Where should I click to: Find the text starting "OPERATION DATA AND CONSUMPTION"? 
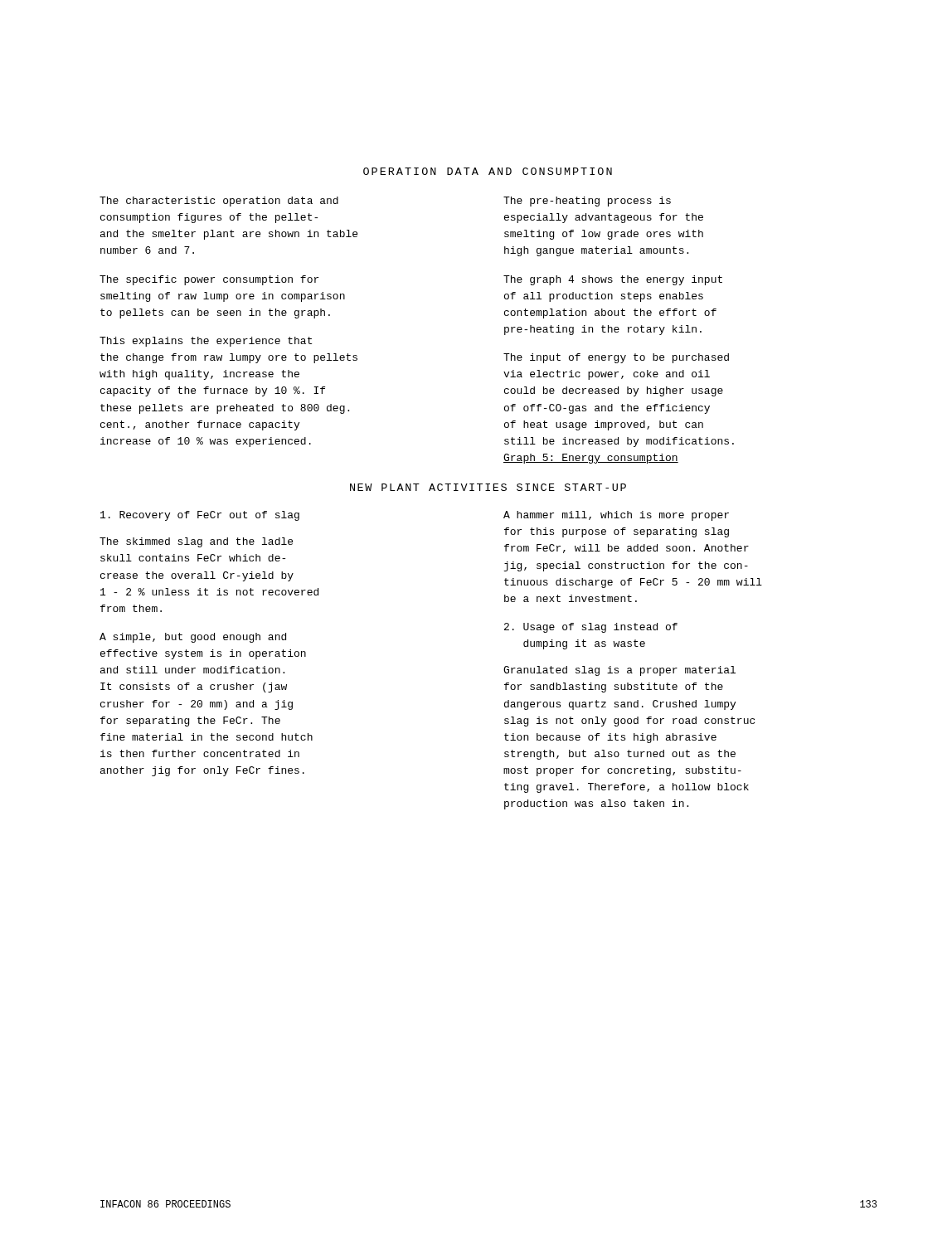tap(488, 172)
